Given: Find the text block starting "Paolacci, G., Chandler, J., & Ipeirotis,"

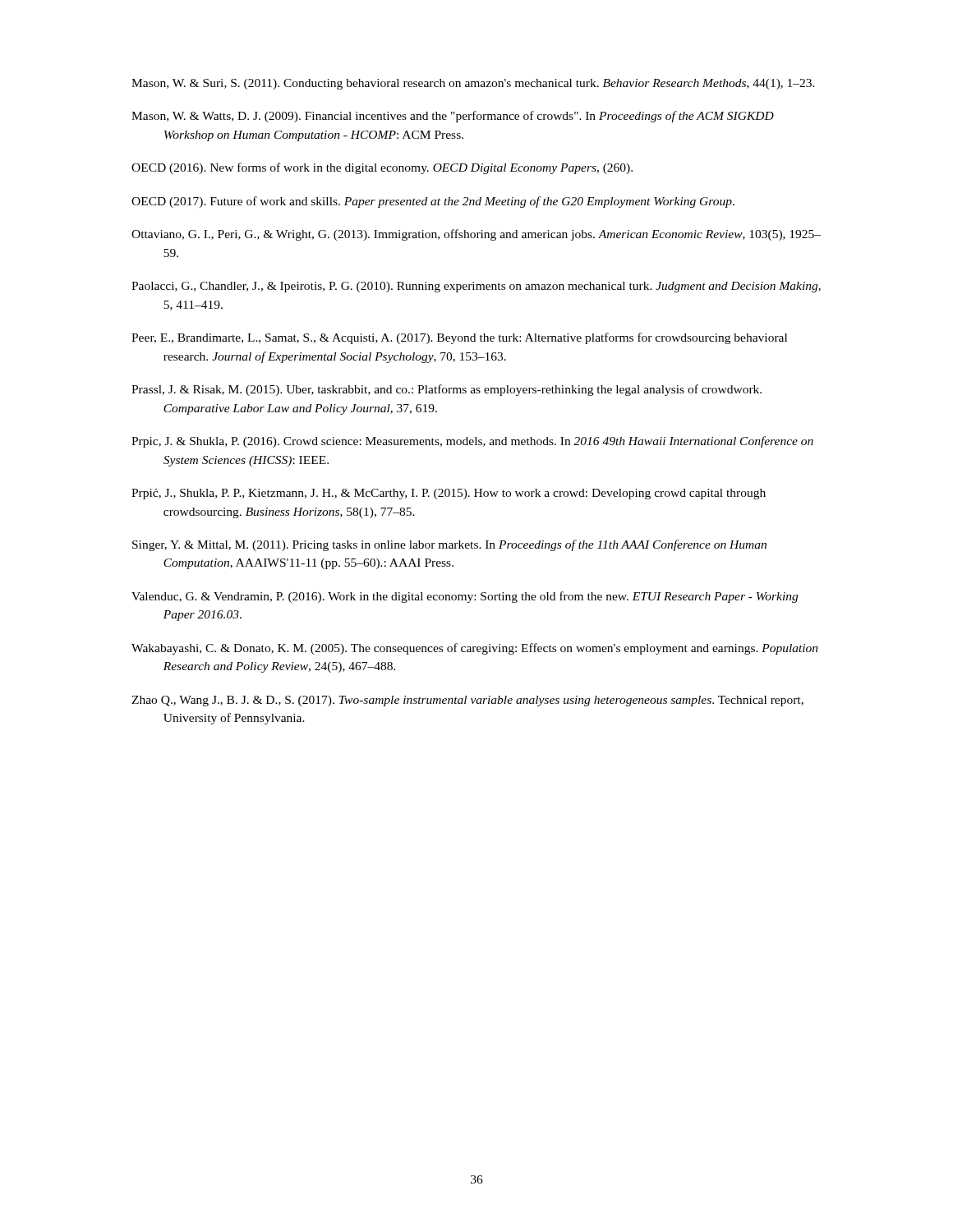Looking at the screenshot, I should (x=476, y=295).
